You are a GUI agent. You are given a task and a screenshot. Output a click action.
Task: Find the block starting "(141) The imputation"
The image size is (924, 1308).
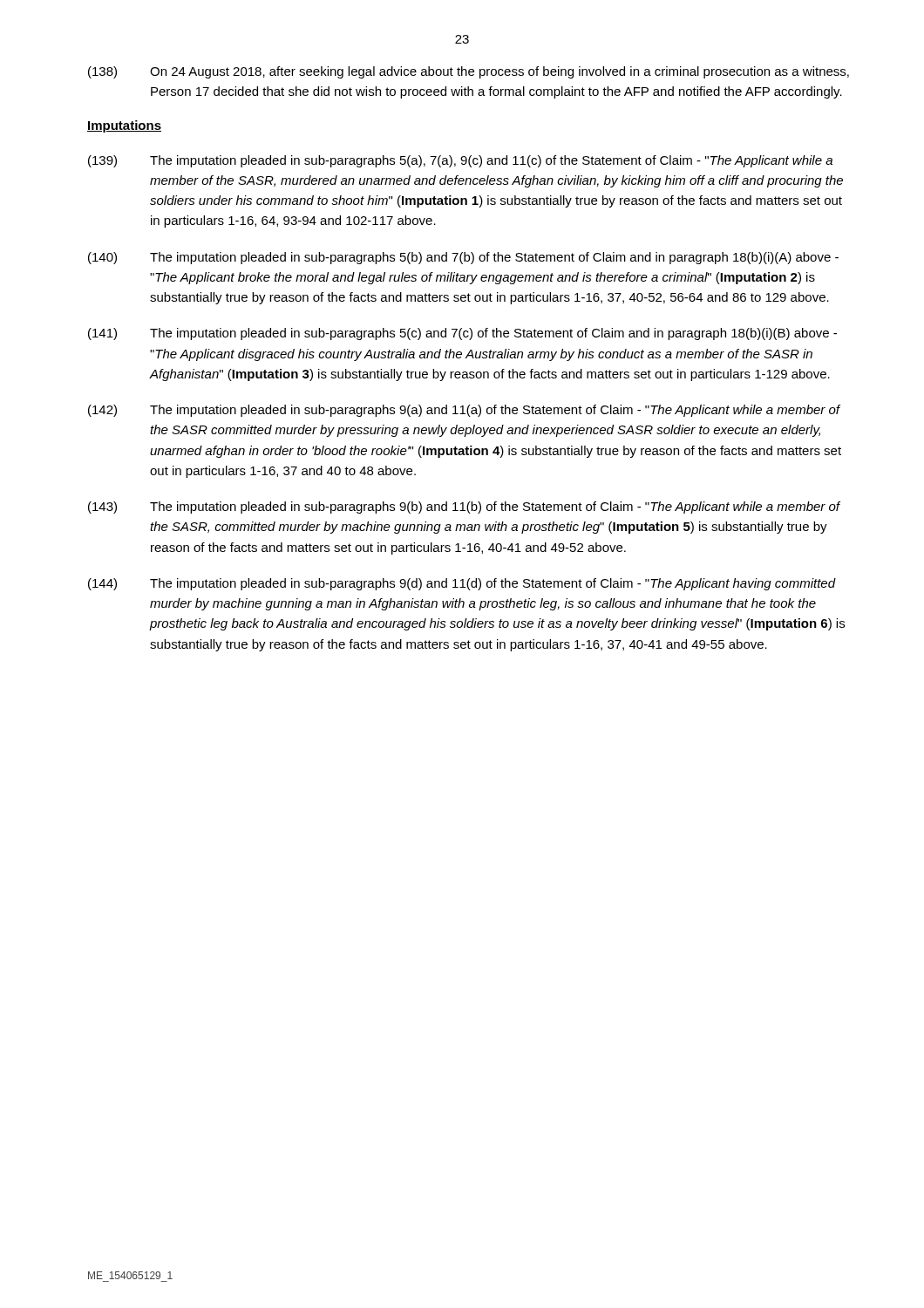471,353
